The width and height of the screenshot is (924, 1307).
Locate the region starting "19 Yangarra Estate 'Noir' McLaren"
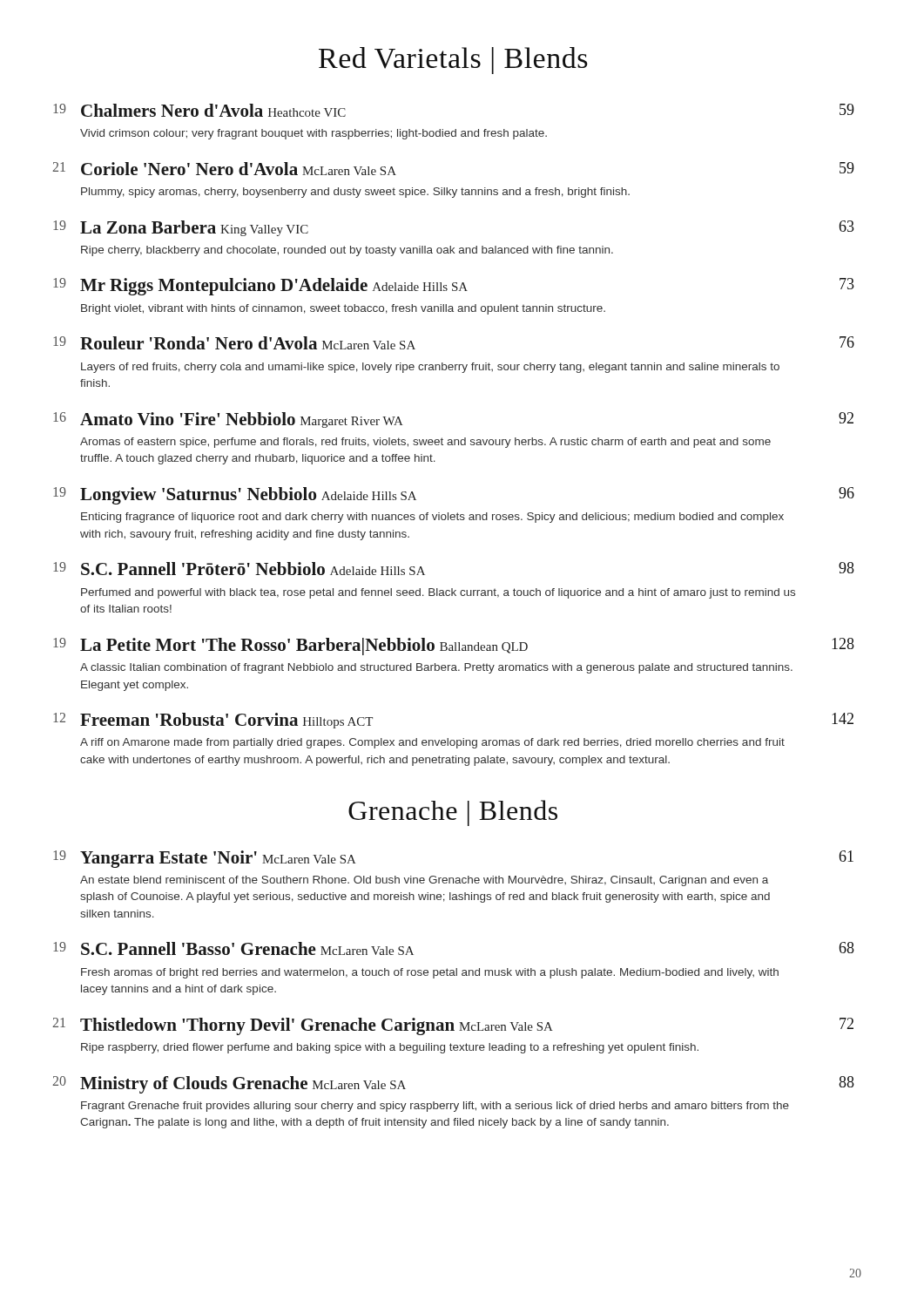pos(453,884)
